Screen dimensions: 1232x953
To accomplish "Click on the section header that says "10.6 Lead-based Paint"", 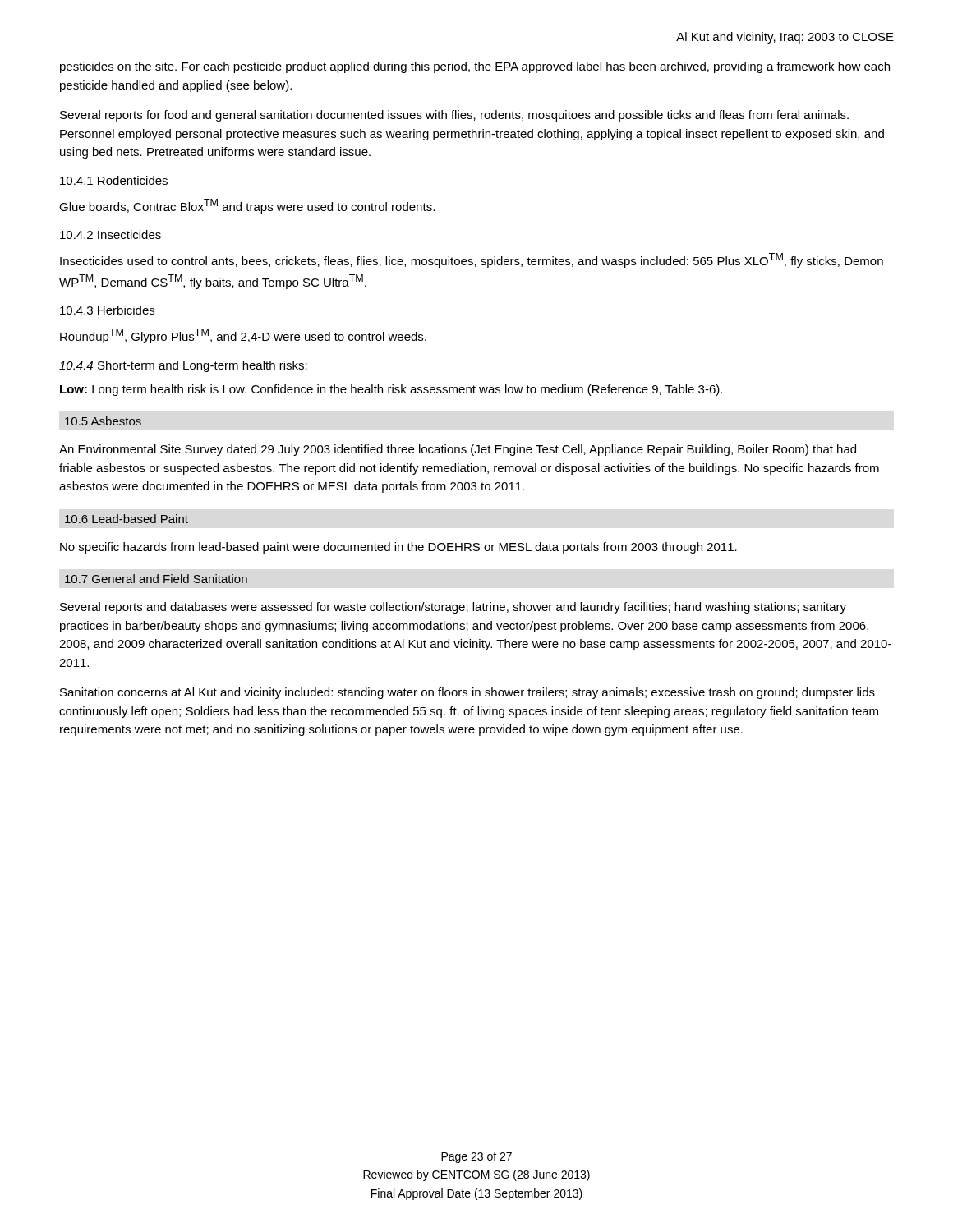I will [126, 518].
